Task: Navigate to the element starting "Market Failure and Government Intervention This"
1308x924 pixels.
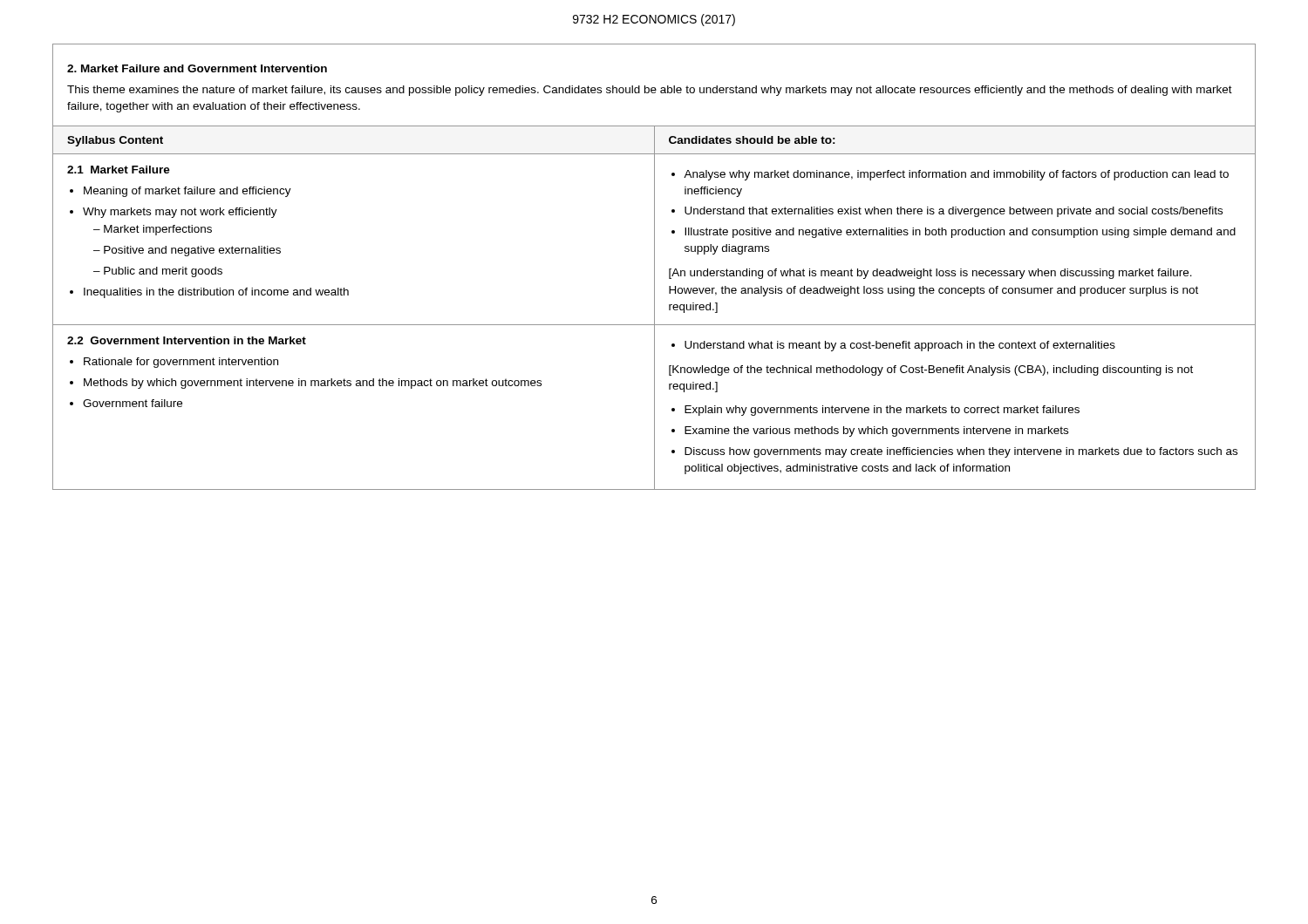Action: pyautogui.click(x=654, y=87)
